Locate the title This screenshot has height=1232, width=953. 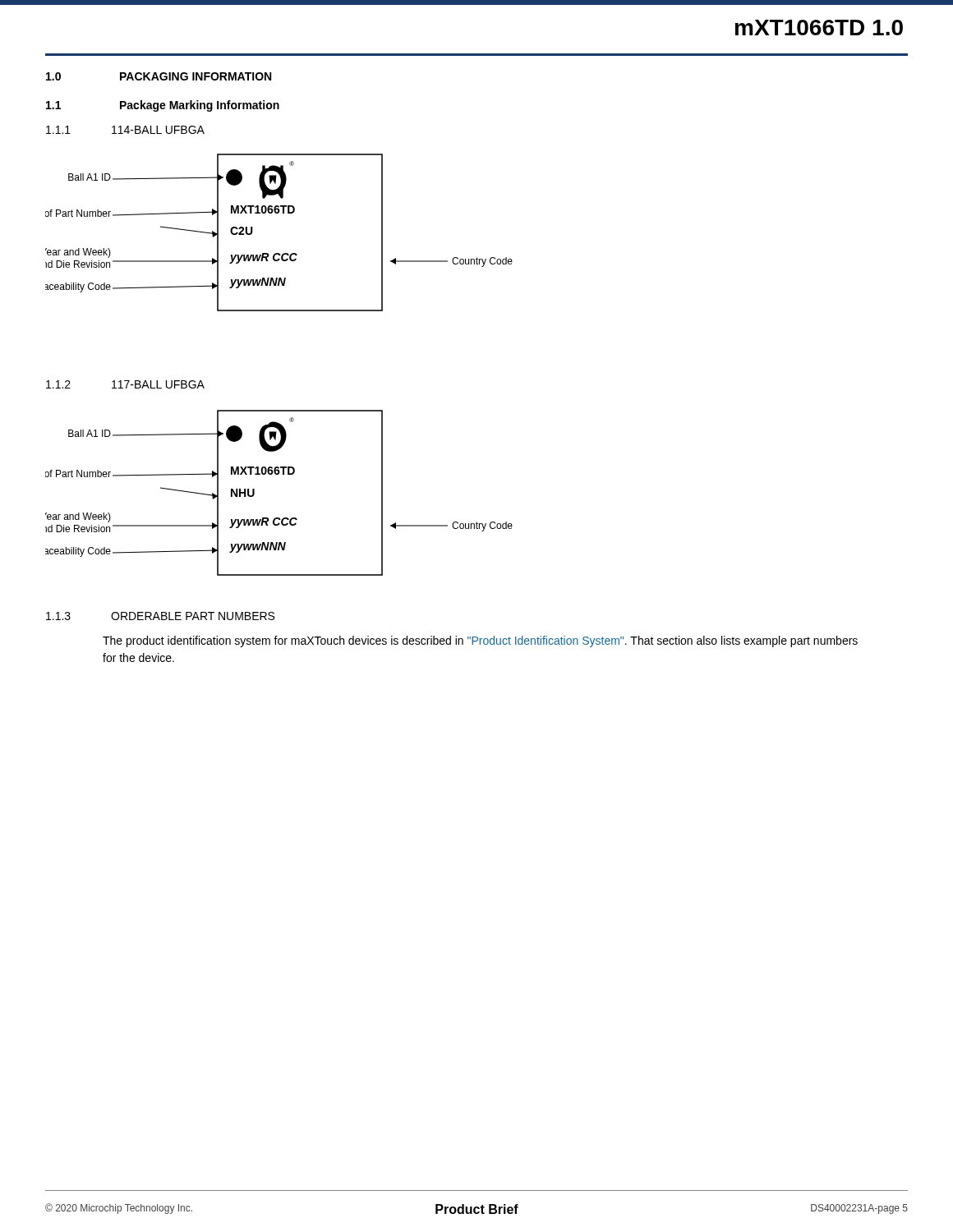pos(819,28)
